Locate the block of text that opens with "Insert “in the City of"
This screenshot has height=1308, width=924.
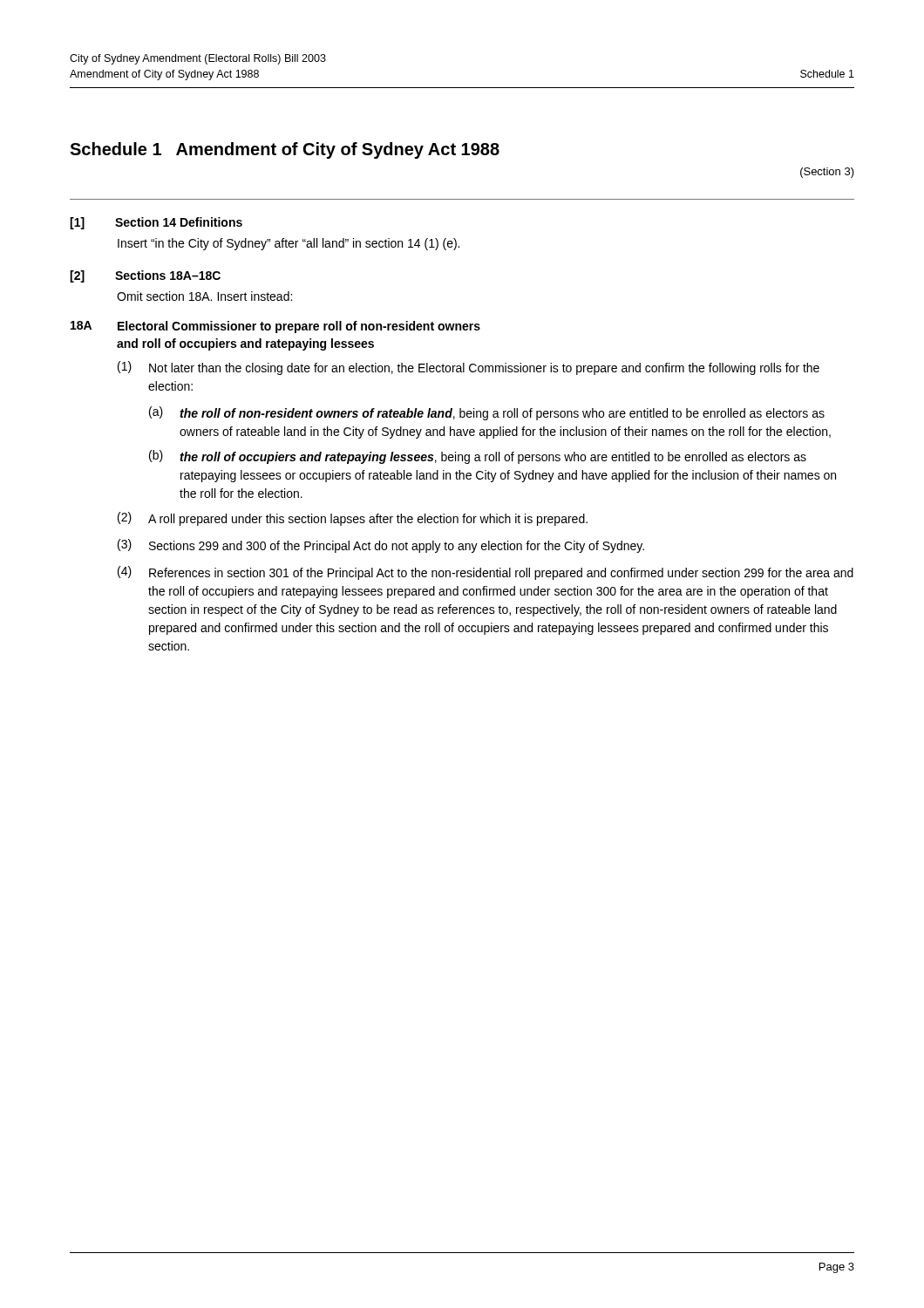click(289, 243)
